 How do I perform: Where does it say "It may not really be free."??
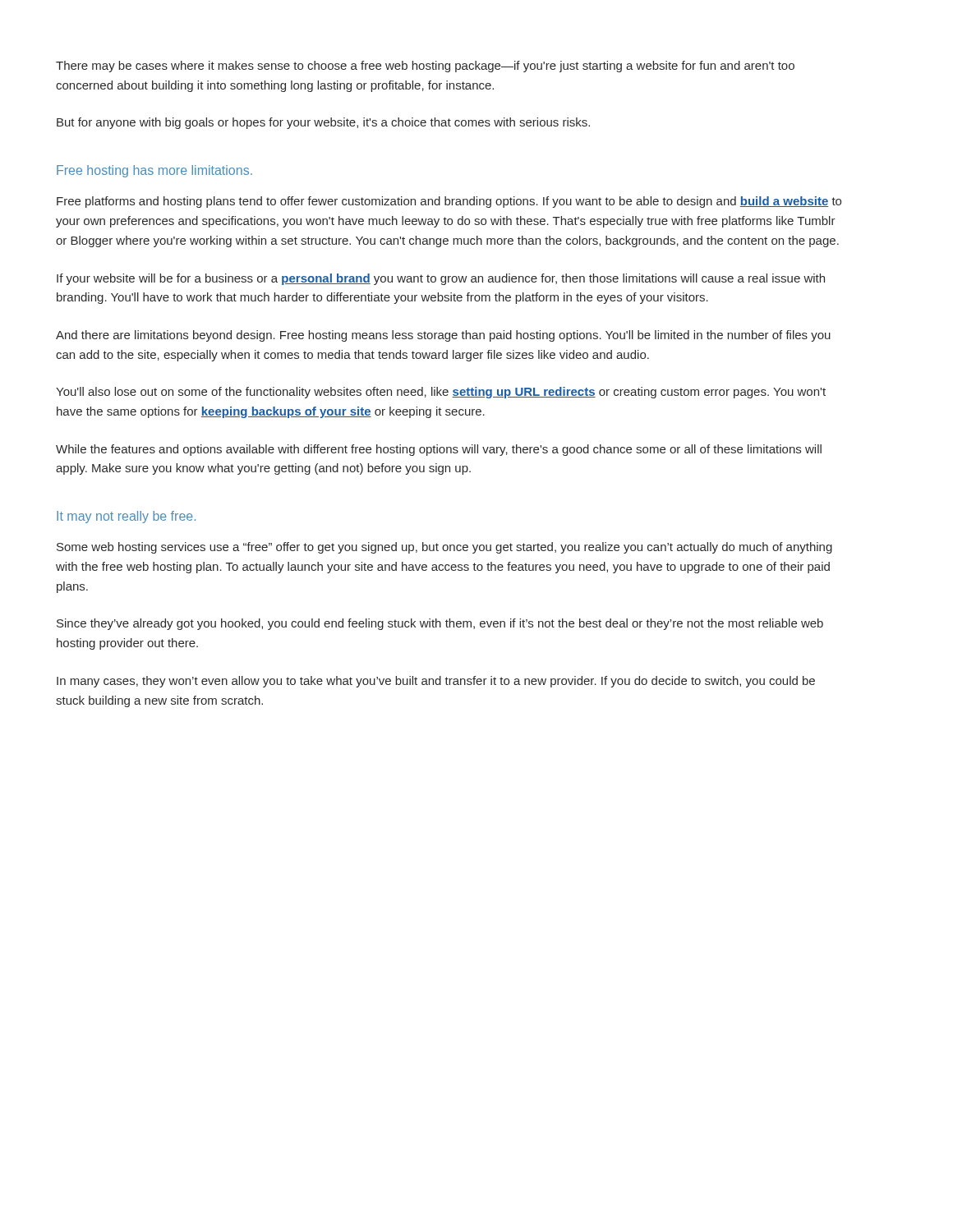pos(126,516)
